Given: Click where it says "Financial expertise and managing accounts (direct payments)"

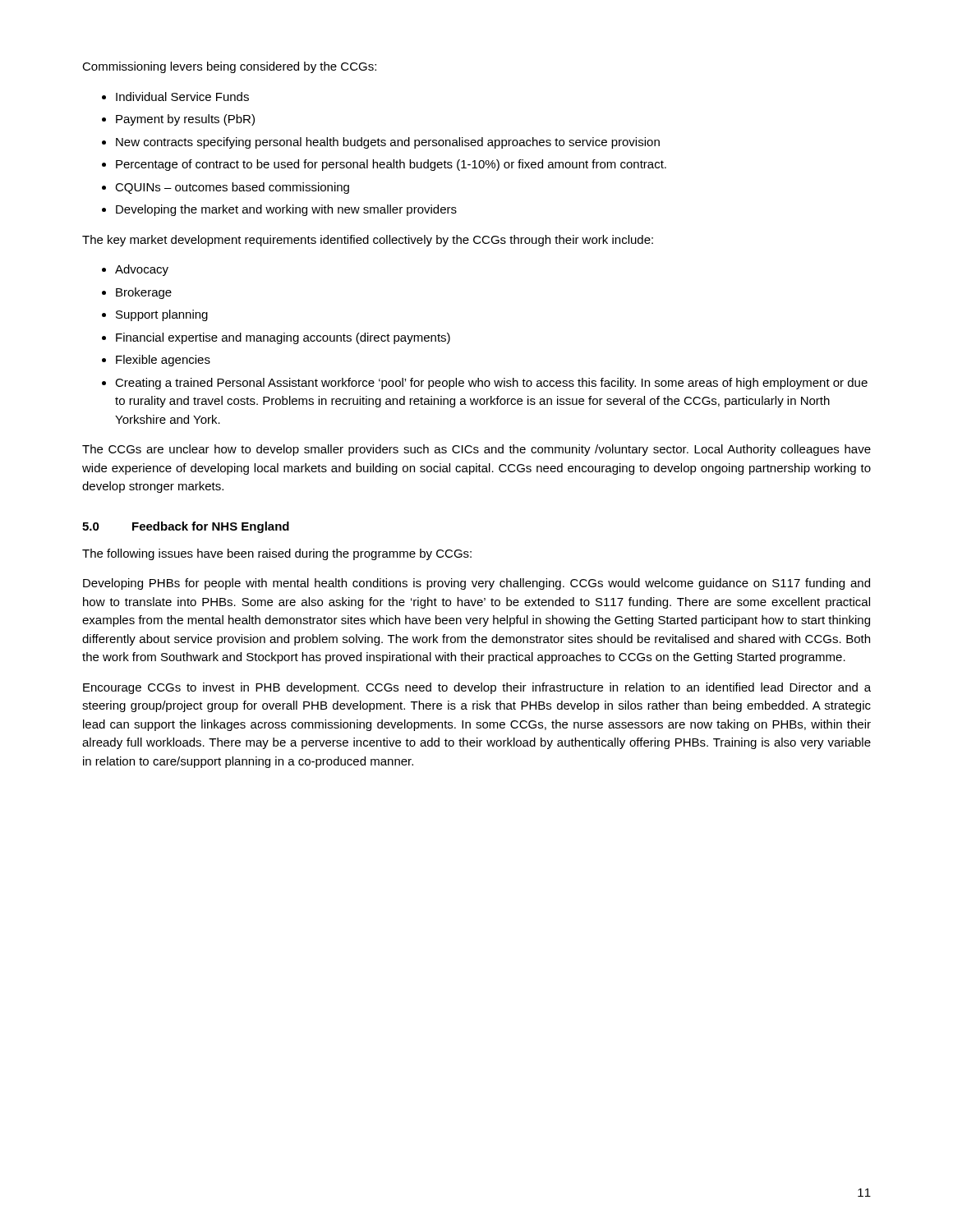Looking at the screenshot, I should (283, 337).
